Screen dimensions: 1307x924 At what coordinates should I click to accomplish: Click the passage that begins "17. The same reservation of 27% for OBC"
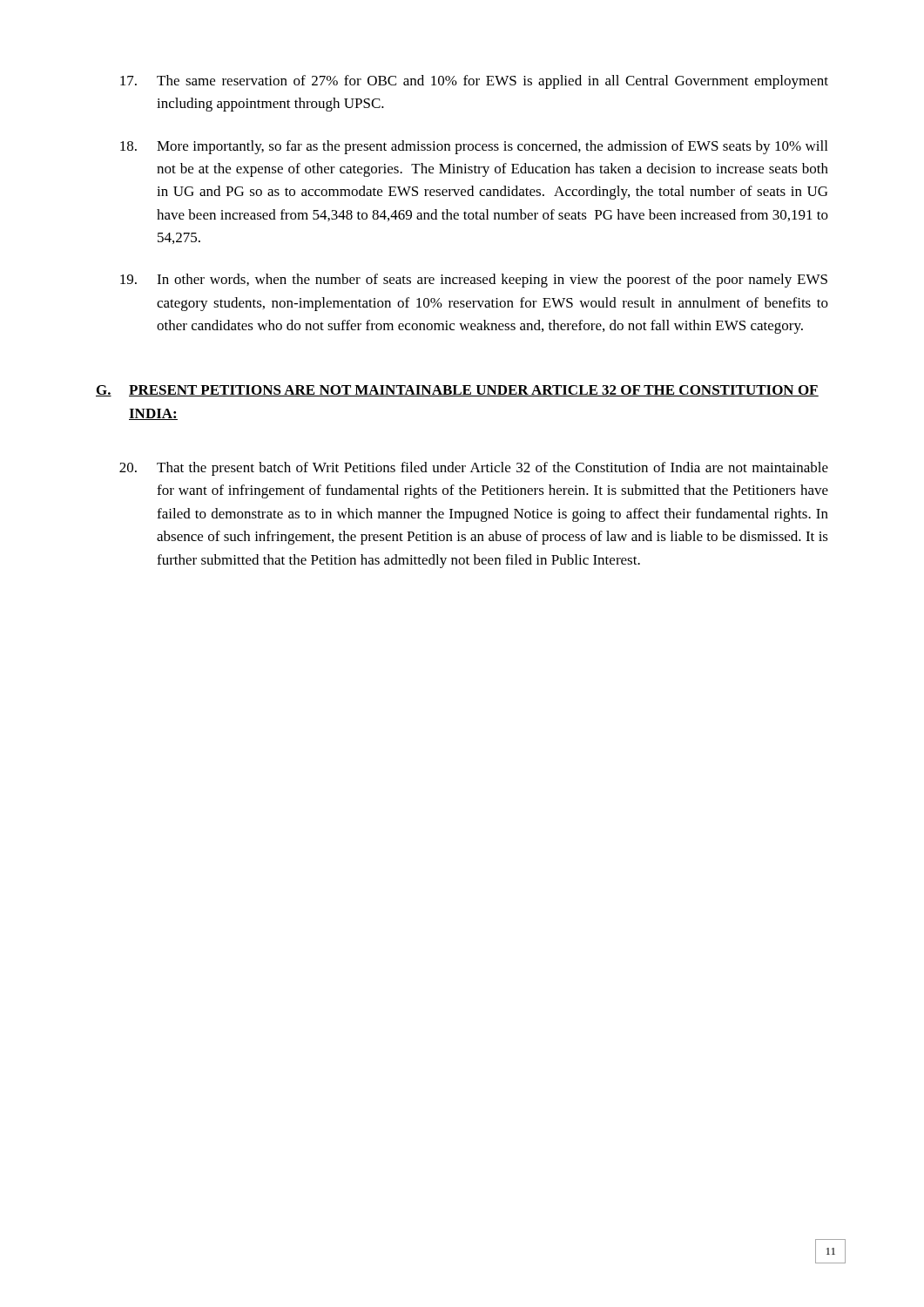click(x=462, y=93)
